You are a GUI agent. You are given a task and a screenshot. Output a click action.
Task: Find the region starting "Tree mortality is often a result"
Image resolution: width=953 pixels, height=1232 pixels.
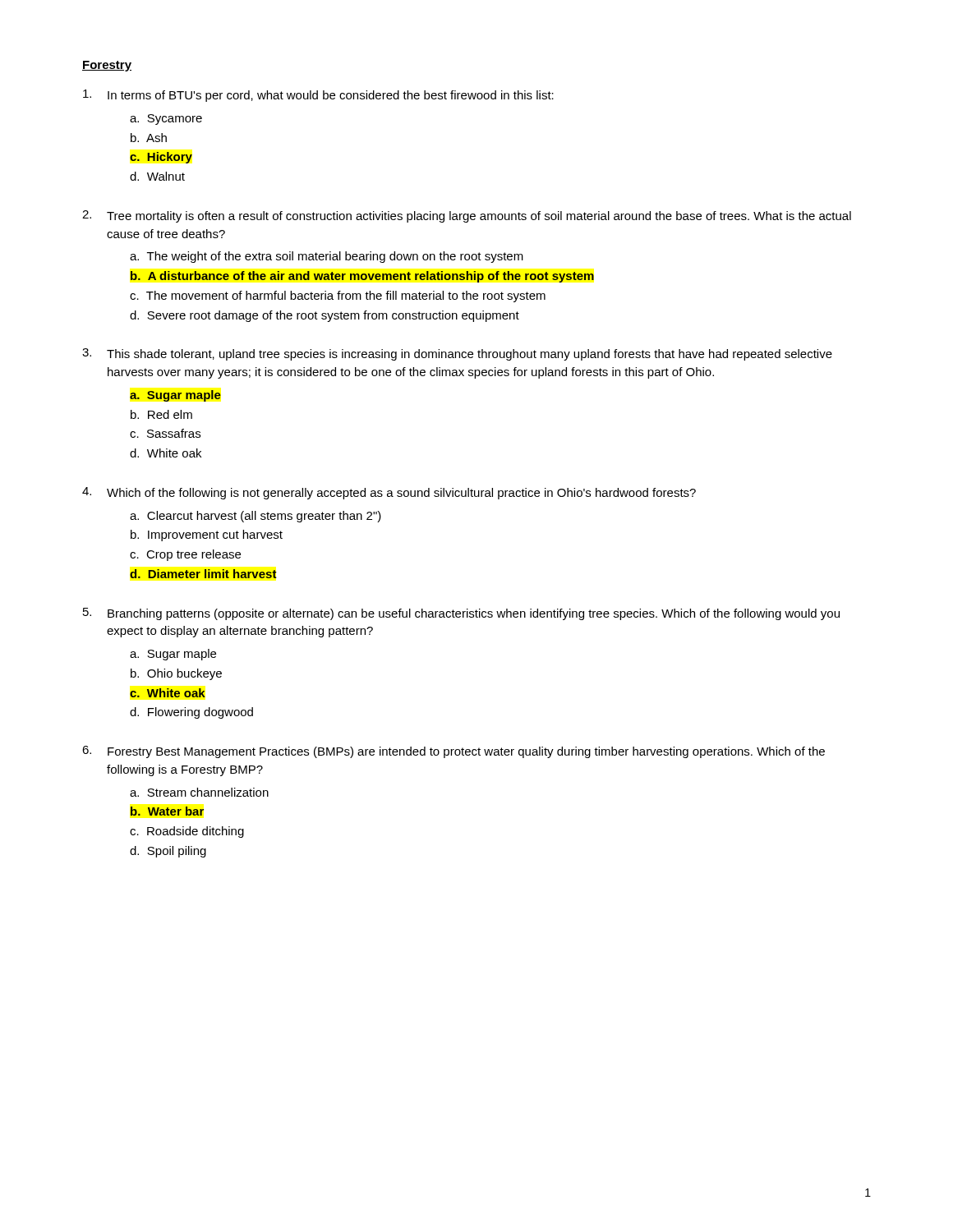coord(489,265)
